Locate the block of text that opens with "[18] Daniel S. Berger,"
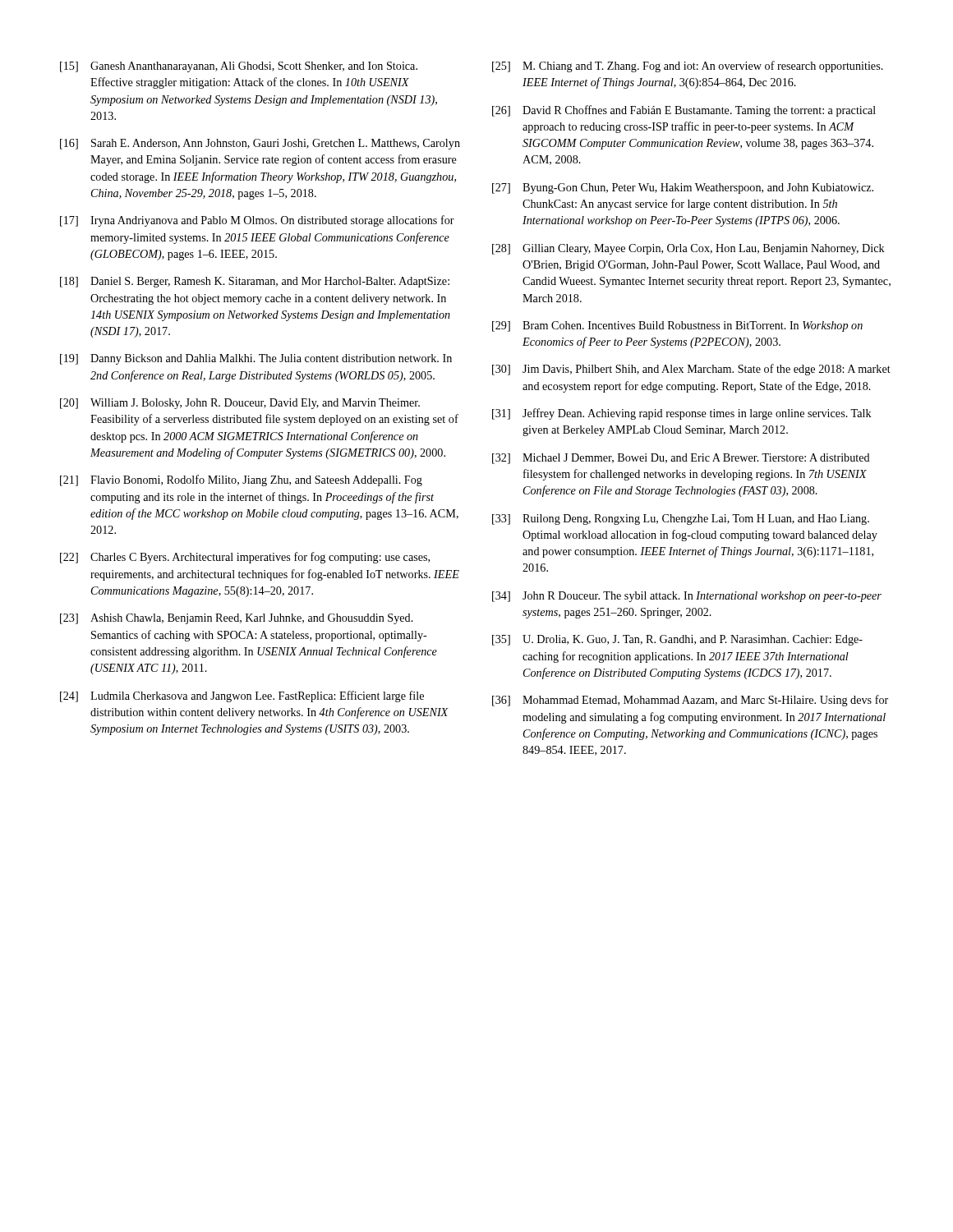The image size is (953, 1232). click(x=260, y=306)
